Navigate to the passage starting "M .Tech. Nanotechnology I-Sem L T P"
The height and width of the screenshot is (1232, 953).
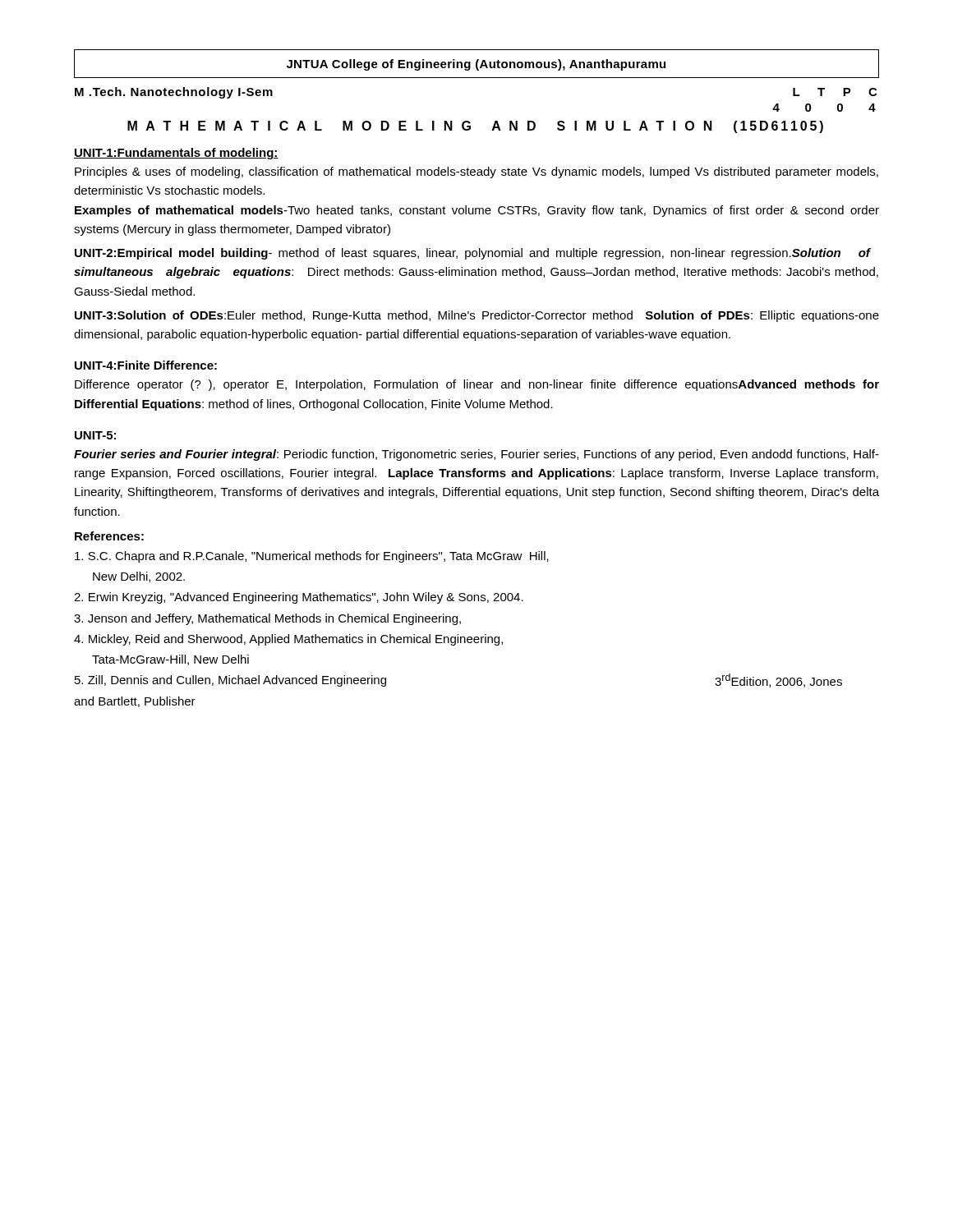(x=170, y=92)
